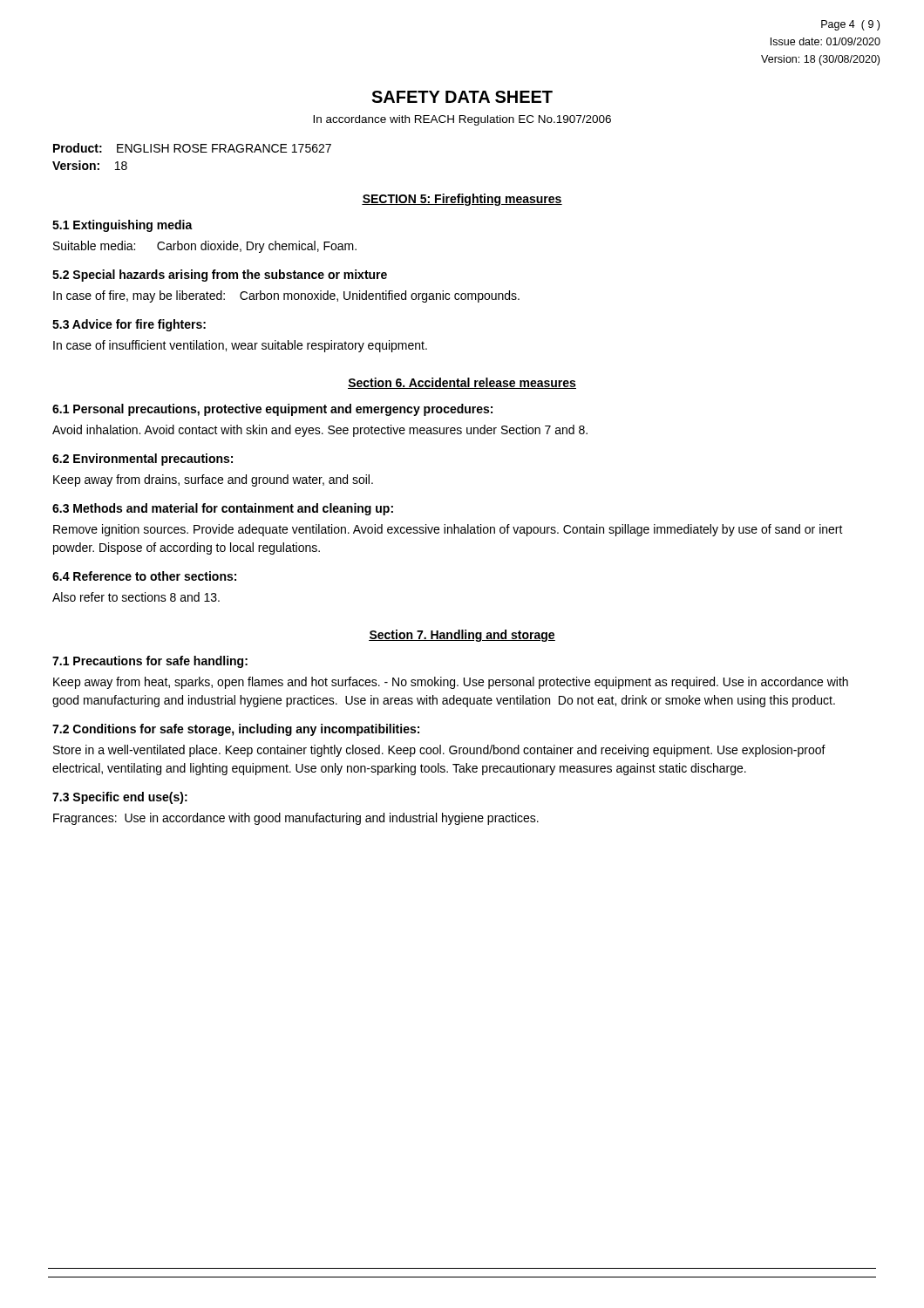Screen dimensions: 1308x924
Task: Locate the region starting "5.3 Advice for fire fighters:"
Action: tap(129, 324)
